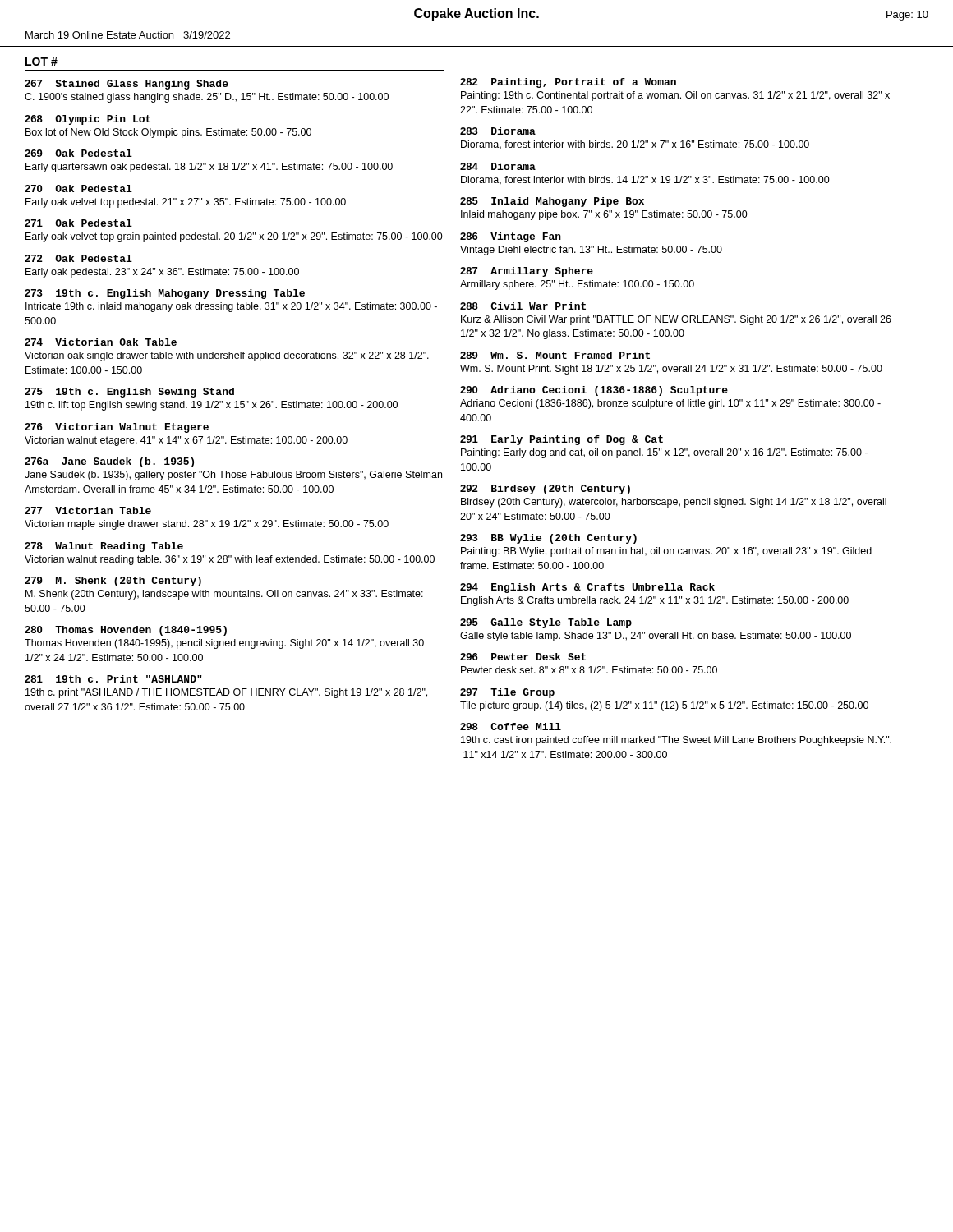The image size is (953, 1232).
Task: Find the element starting "275 19th c. English Sewing Stand 19th c."
Action: tap(234, 399)
